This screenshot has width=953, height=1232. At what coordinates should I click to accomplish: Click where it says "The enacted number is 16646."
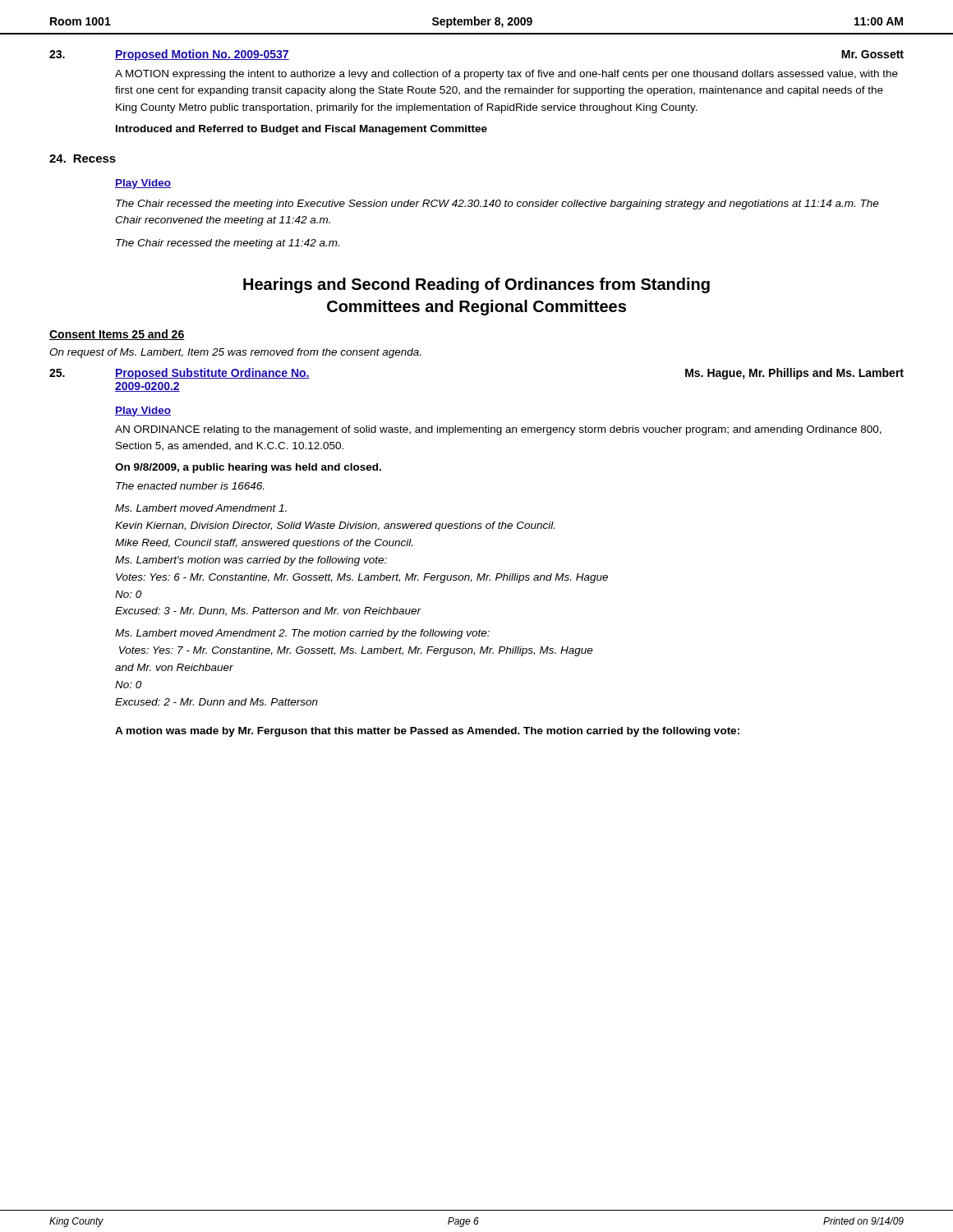tap(190, 486)
